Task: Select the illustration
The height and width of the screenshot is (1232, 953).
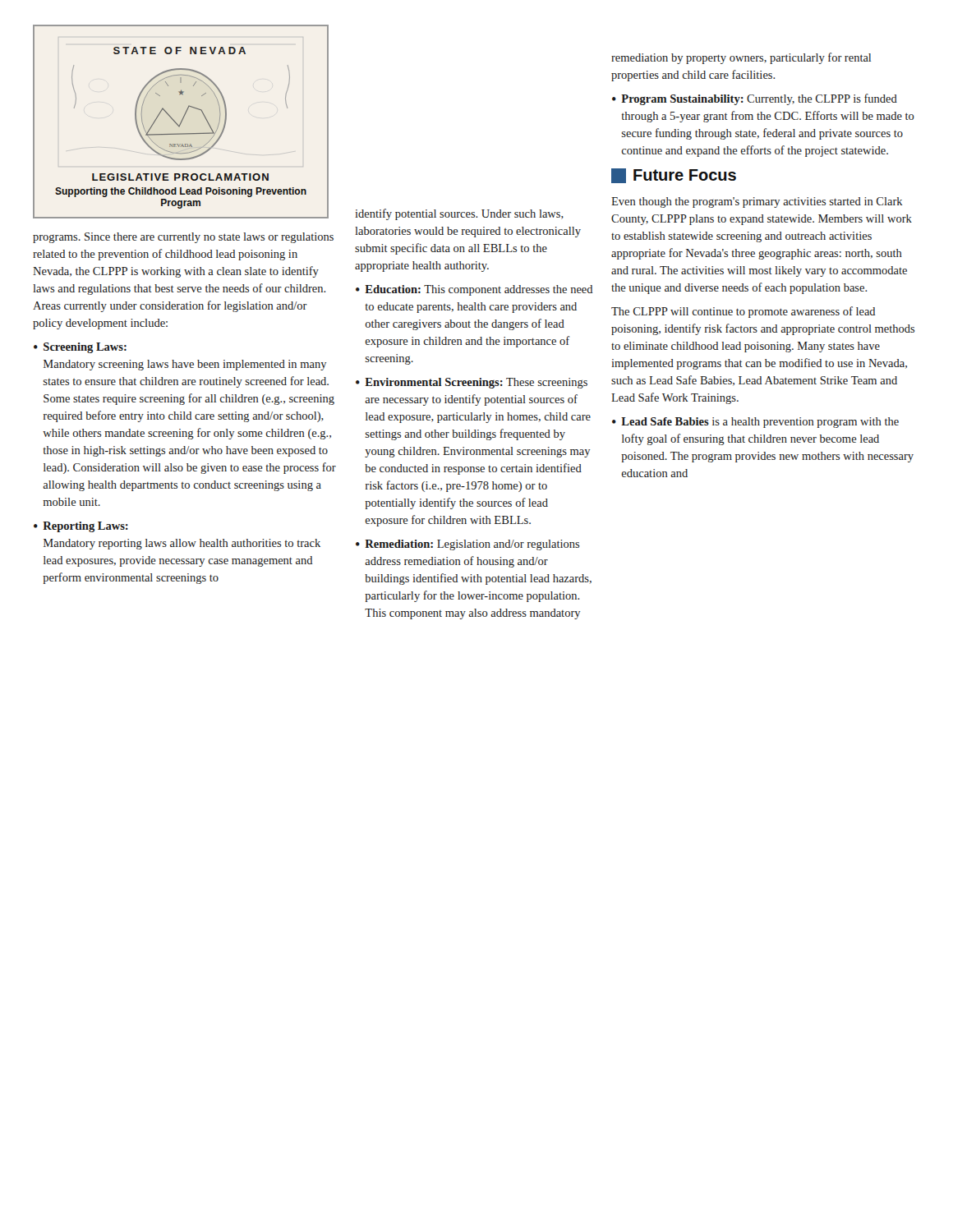Action: [181, 122]
